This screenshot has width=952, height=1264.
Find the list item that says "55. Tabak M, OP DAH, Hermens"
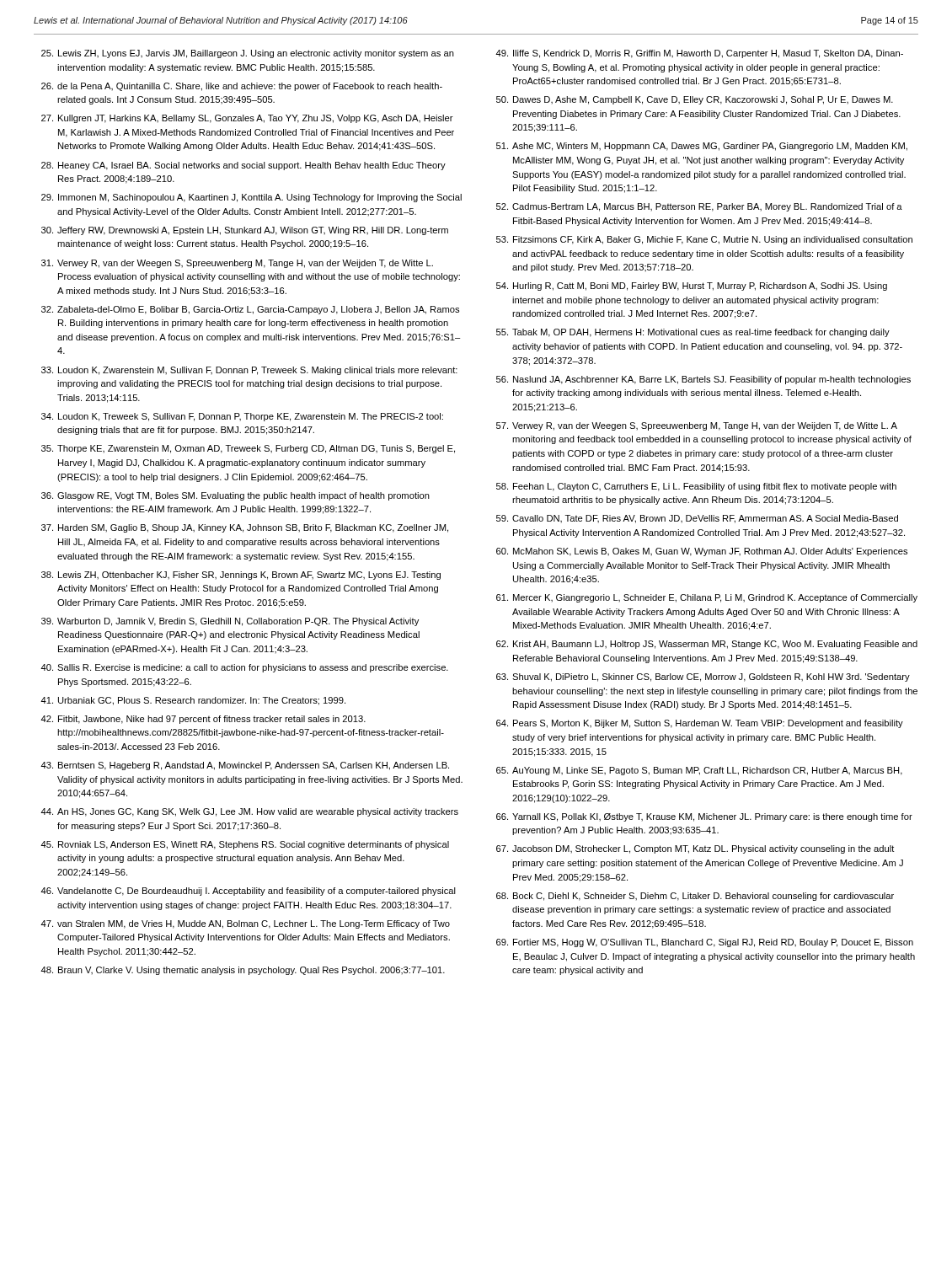pos(703,347)
